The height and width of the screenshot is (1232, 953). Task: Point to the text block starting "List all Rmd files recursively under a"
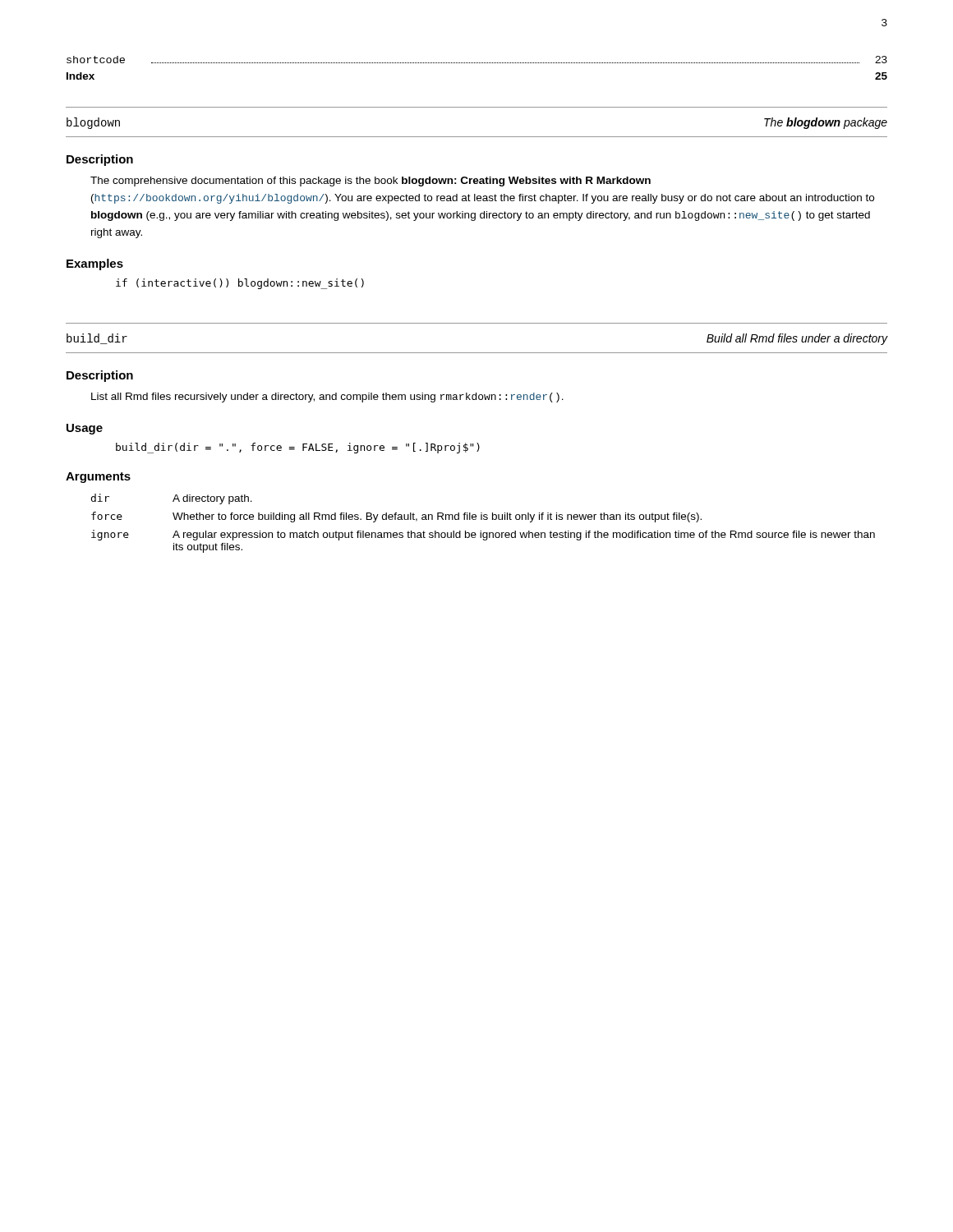pyautogui.click(x=327, y=397)
